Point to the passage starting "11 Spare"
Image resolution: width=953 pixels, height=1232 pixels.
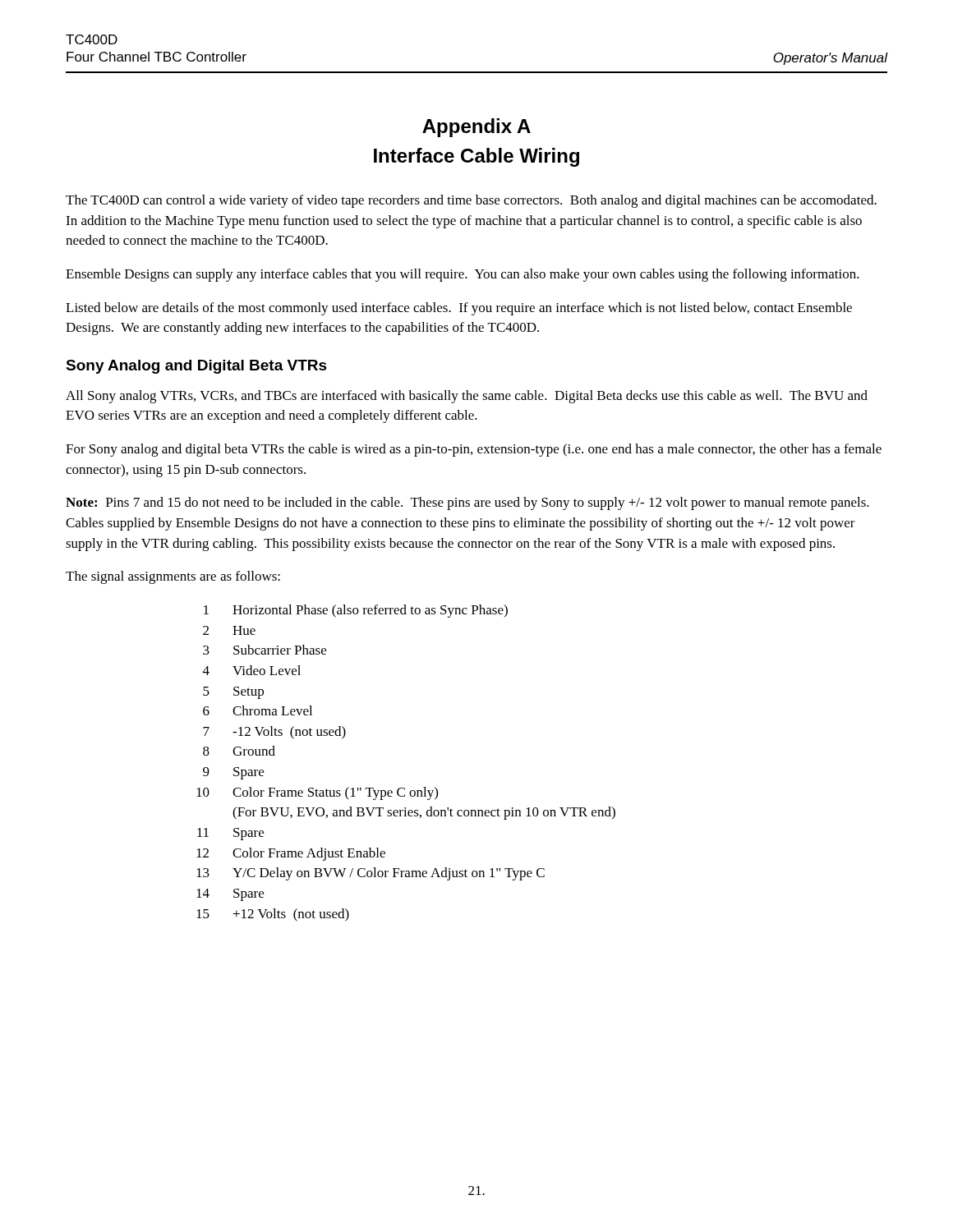pyautogui.click(x=230, y=834)
